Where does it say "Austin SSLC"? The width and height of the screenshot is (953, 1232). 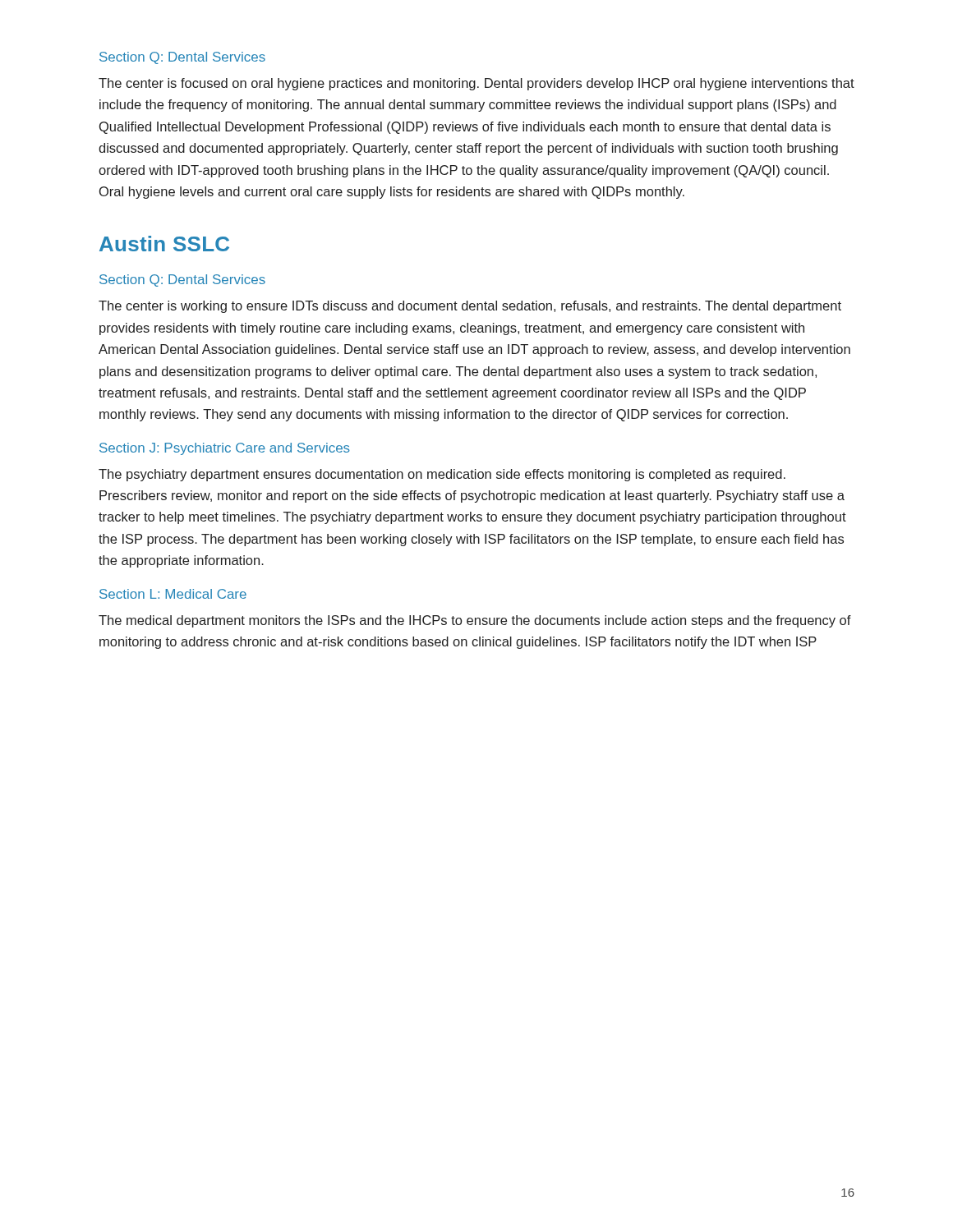click(164, 244)
